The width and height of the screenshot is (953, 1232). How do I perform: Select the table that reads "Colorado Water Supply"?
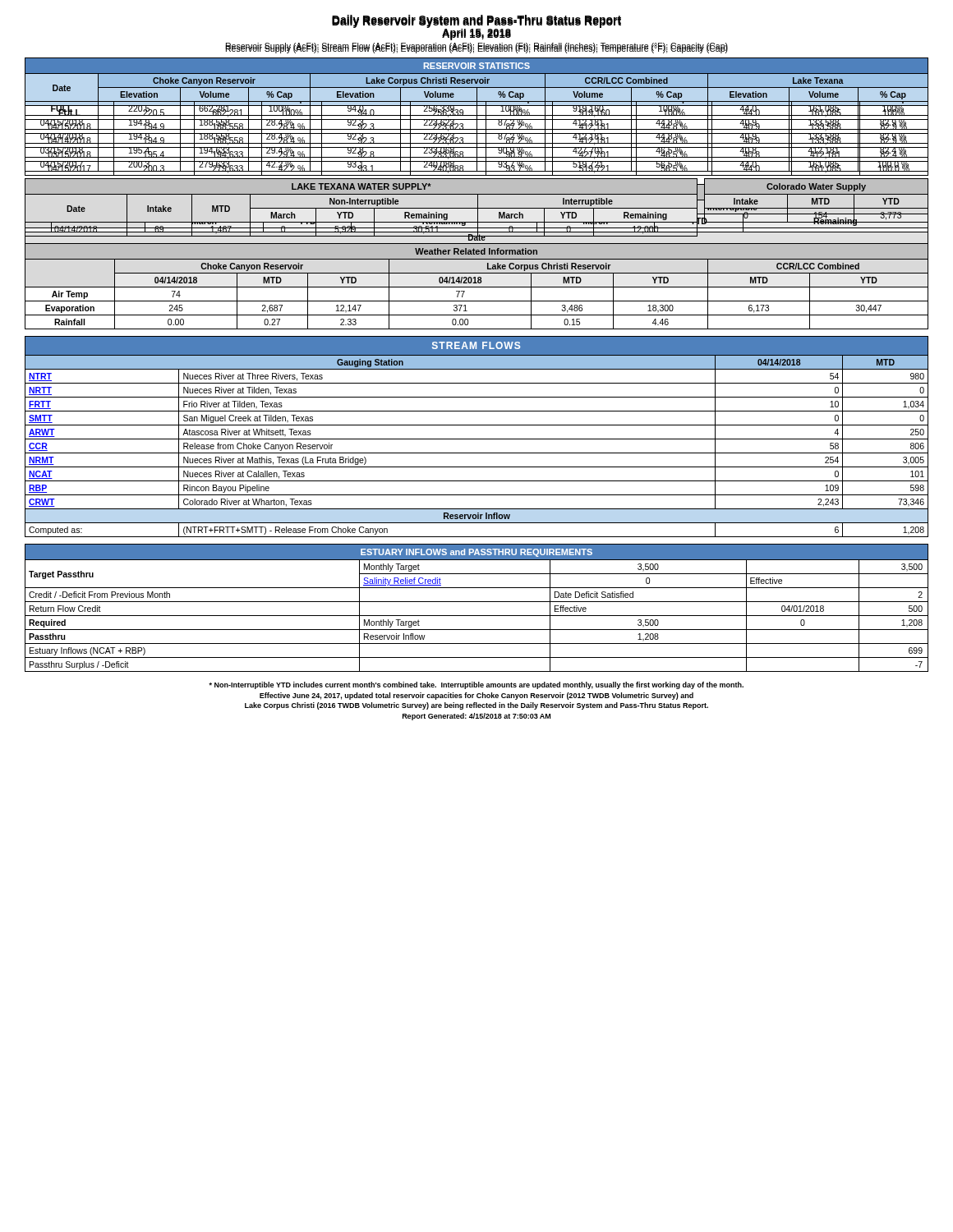tap(816, 200)
